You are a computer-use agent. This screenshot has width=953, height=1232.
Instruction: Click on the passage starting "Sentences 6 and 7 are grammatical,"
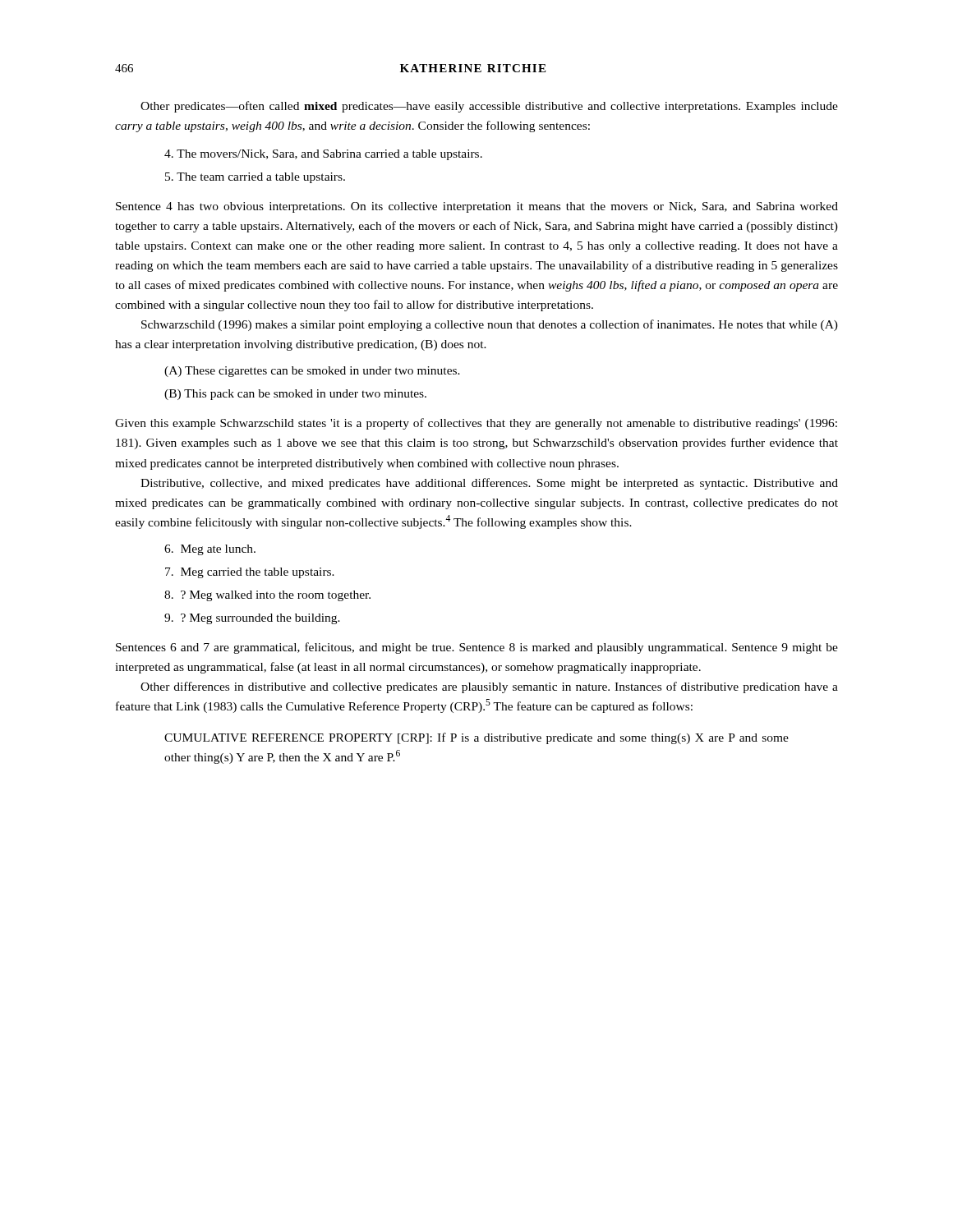pos(476,657)
